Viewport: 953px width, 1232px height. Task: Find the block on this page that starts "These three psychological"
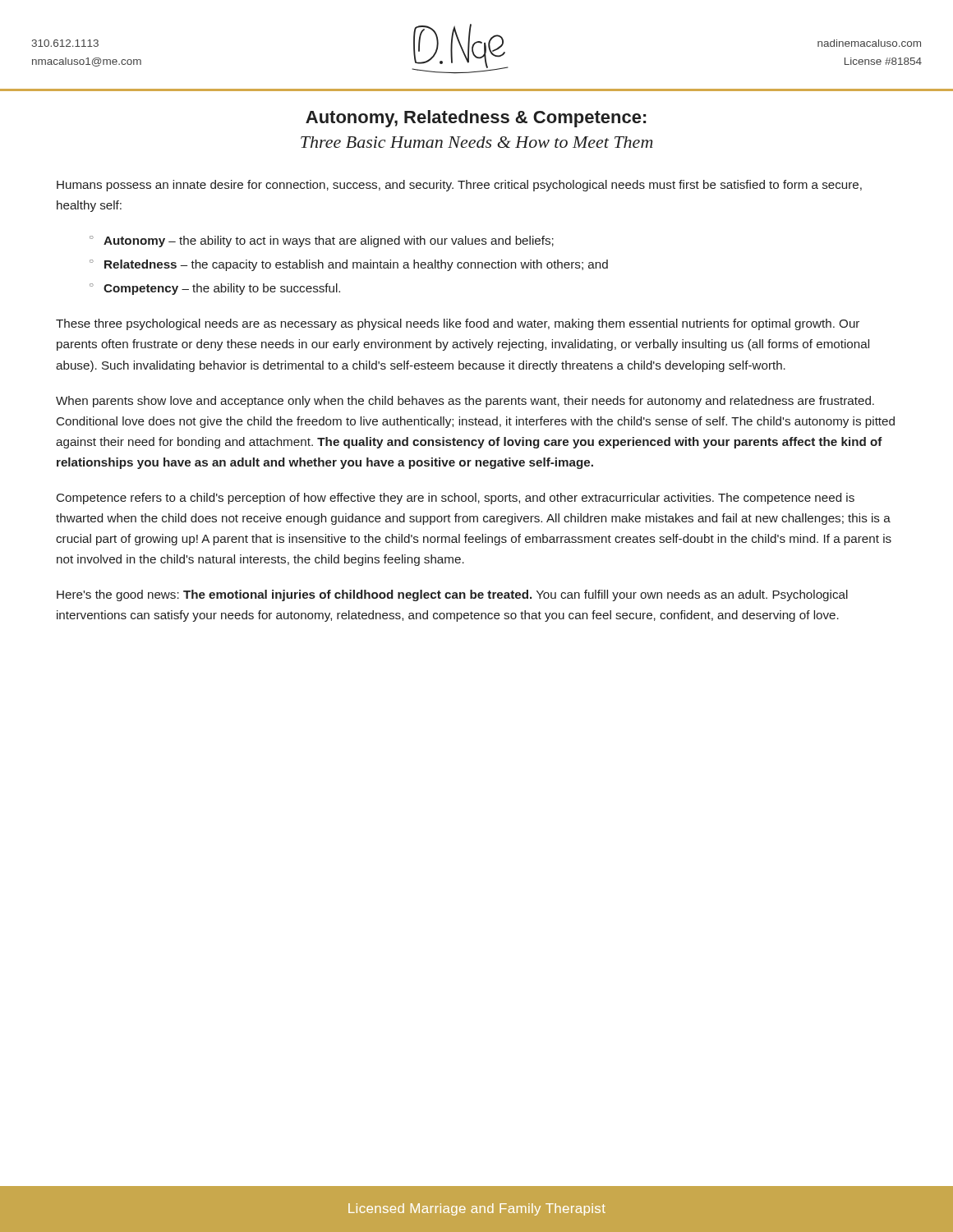pos(463,344)
